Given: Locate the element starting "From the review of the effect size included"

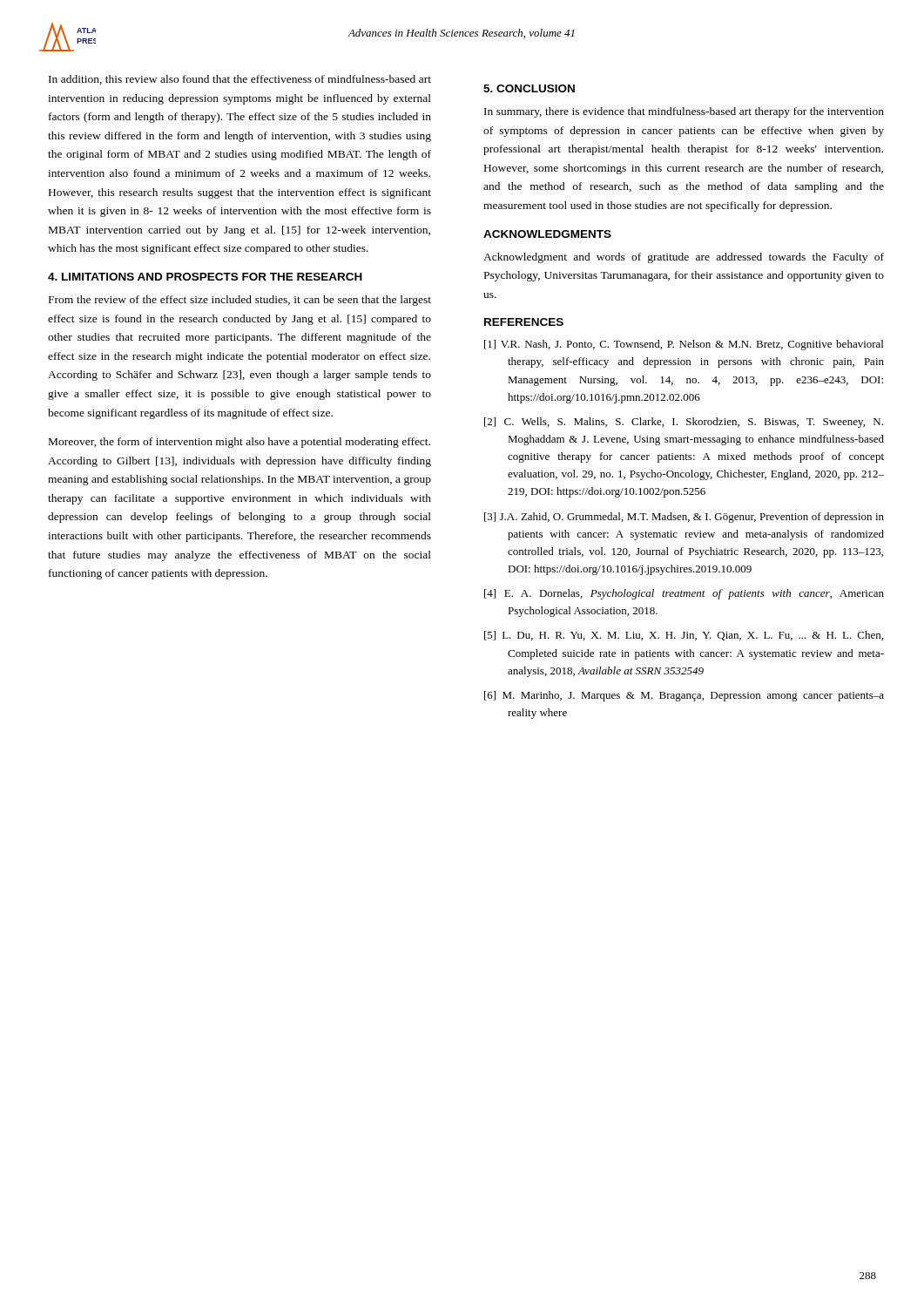Looking at the screenshot, I should point(239,356).
